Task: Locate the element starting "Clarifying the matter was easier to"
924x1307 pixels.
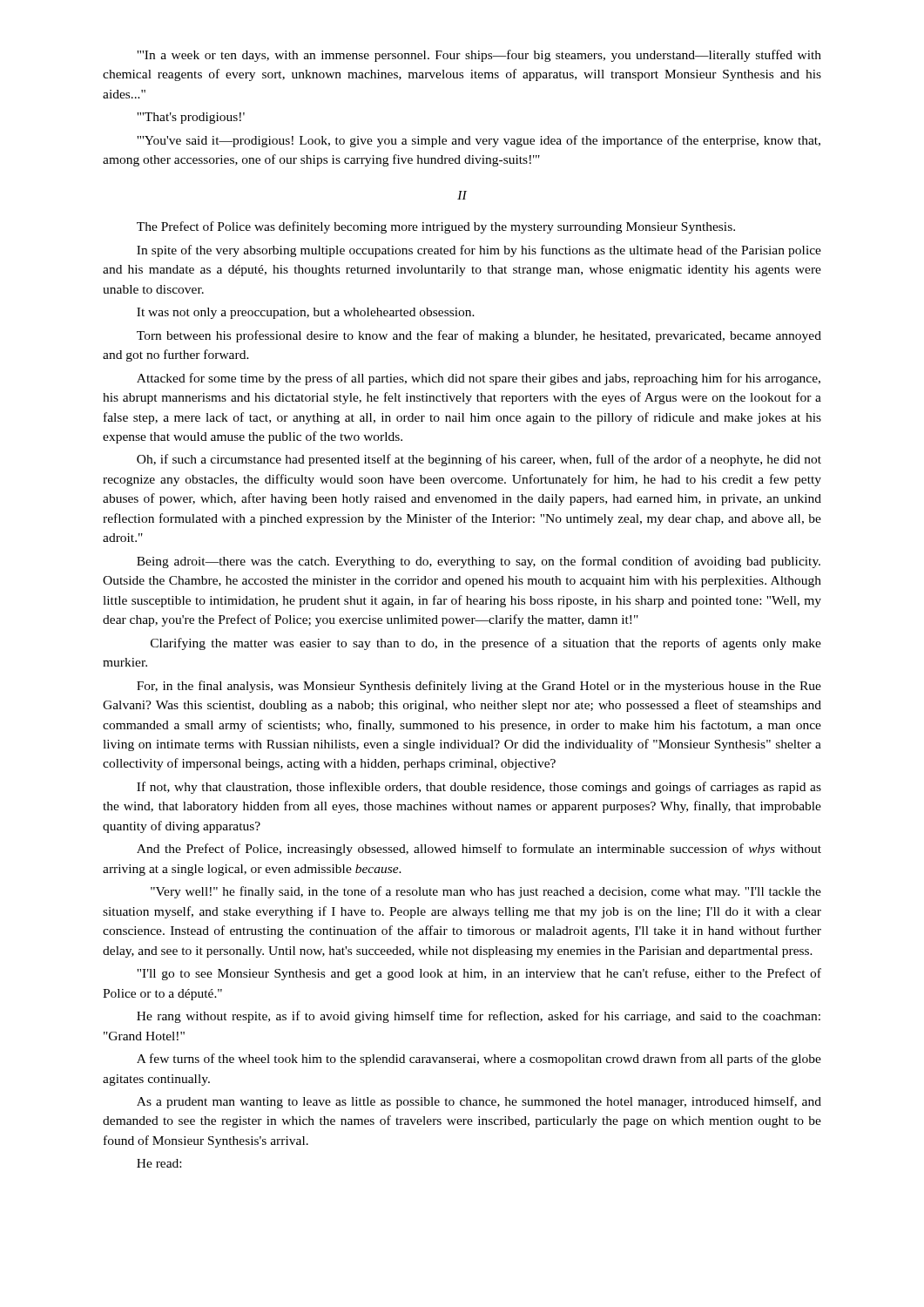Action: [462, 653]
